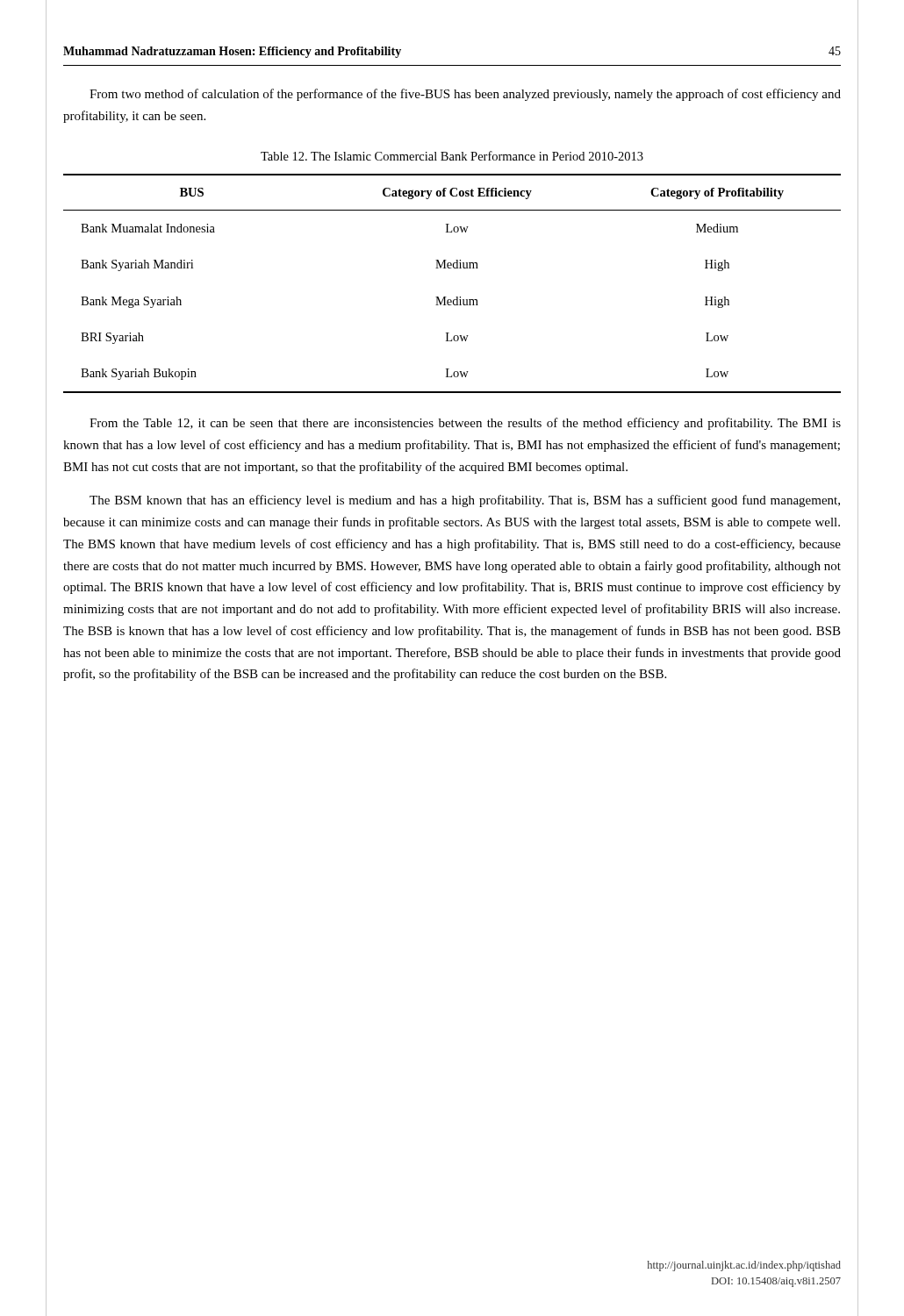Where is the passage that starts "From the Table 12, it"?
The image size is (904, 1316).
452,445
